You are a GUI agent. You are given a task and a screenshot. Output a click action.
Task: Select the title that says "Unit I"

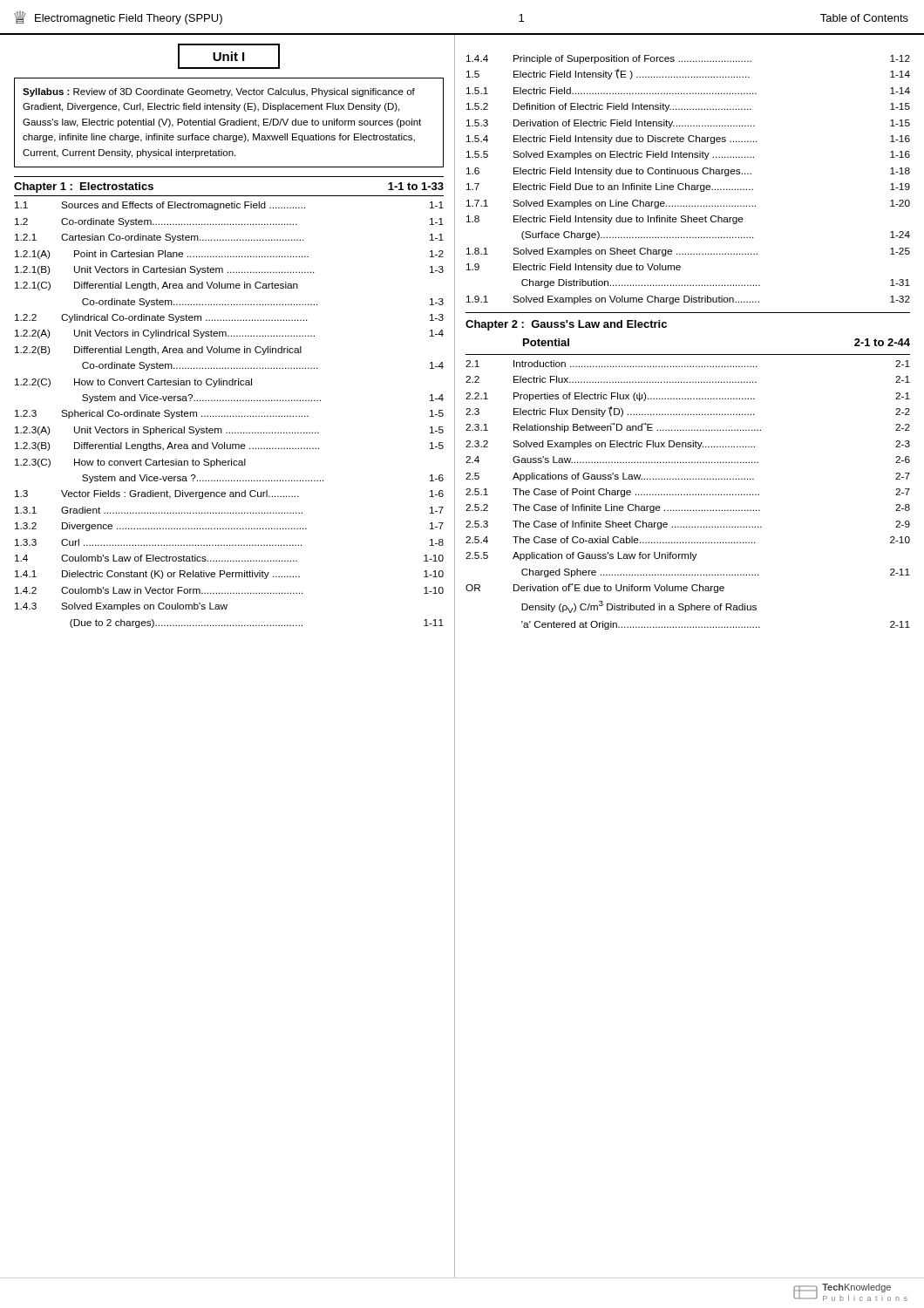(x=229, y=56)
